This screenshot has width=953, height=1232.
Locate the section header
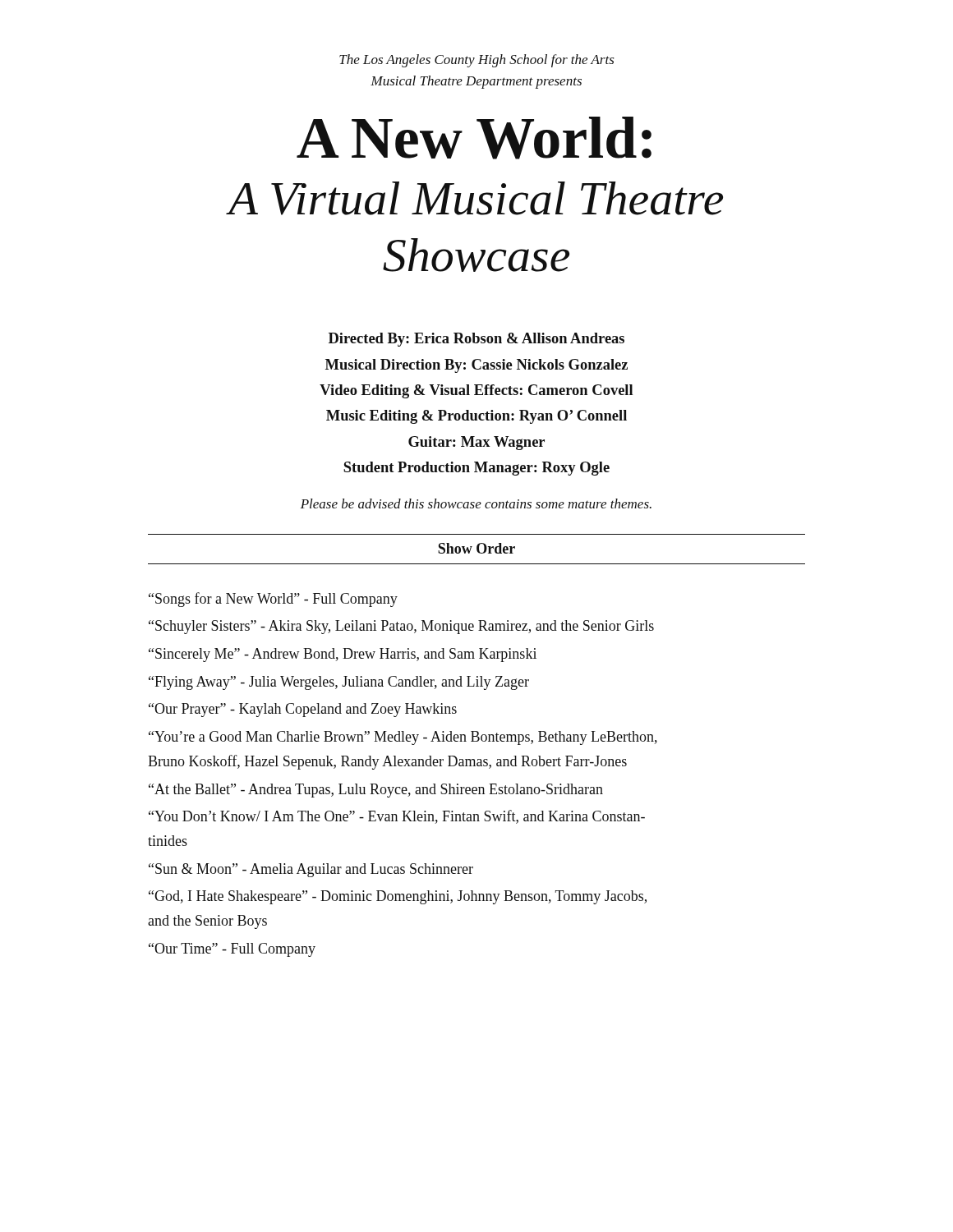click(476, 548)
